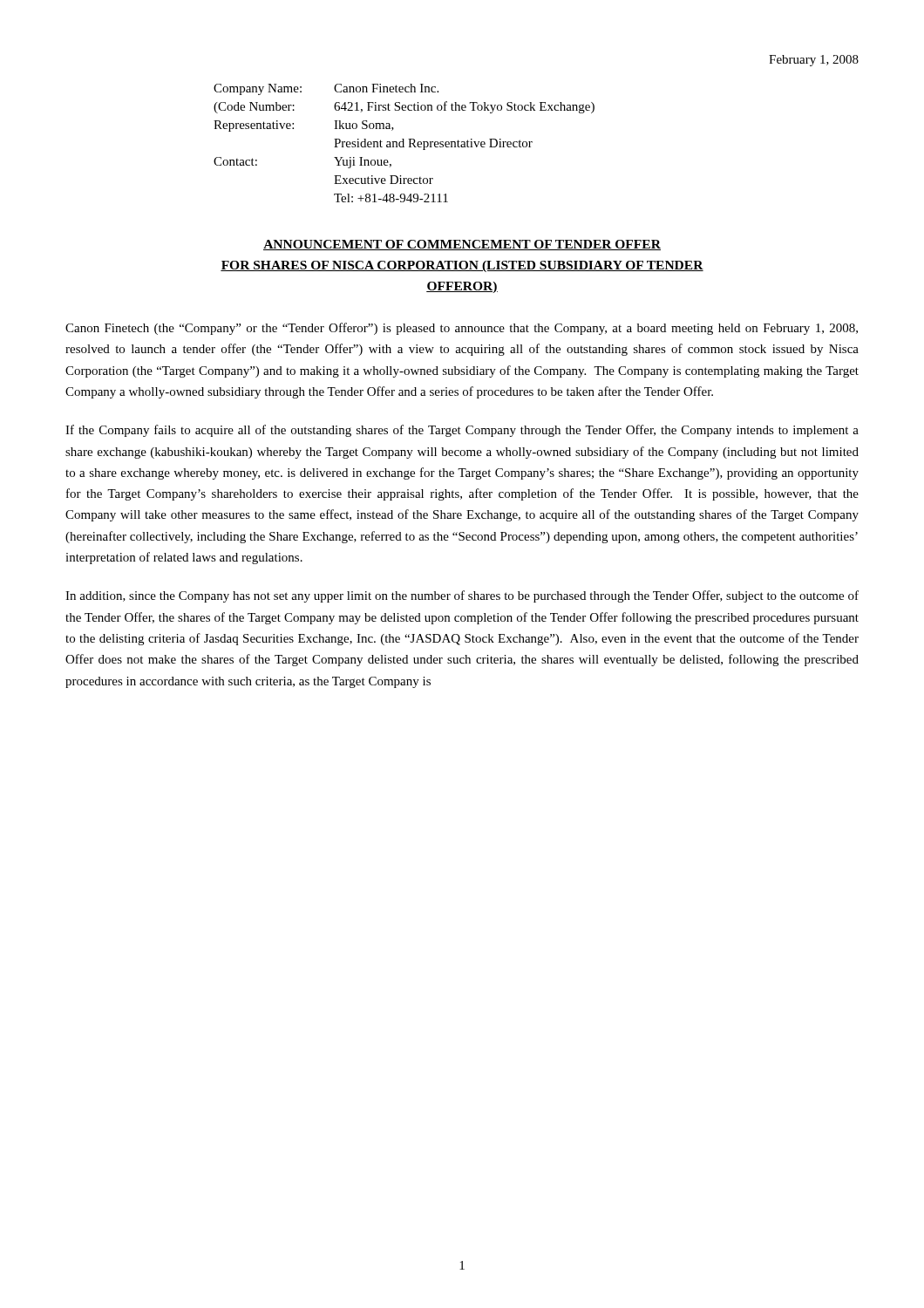
Task: Select the text block containing "If the Company"
Action: click(x=462, y=494)
